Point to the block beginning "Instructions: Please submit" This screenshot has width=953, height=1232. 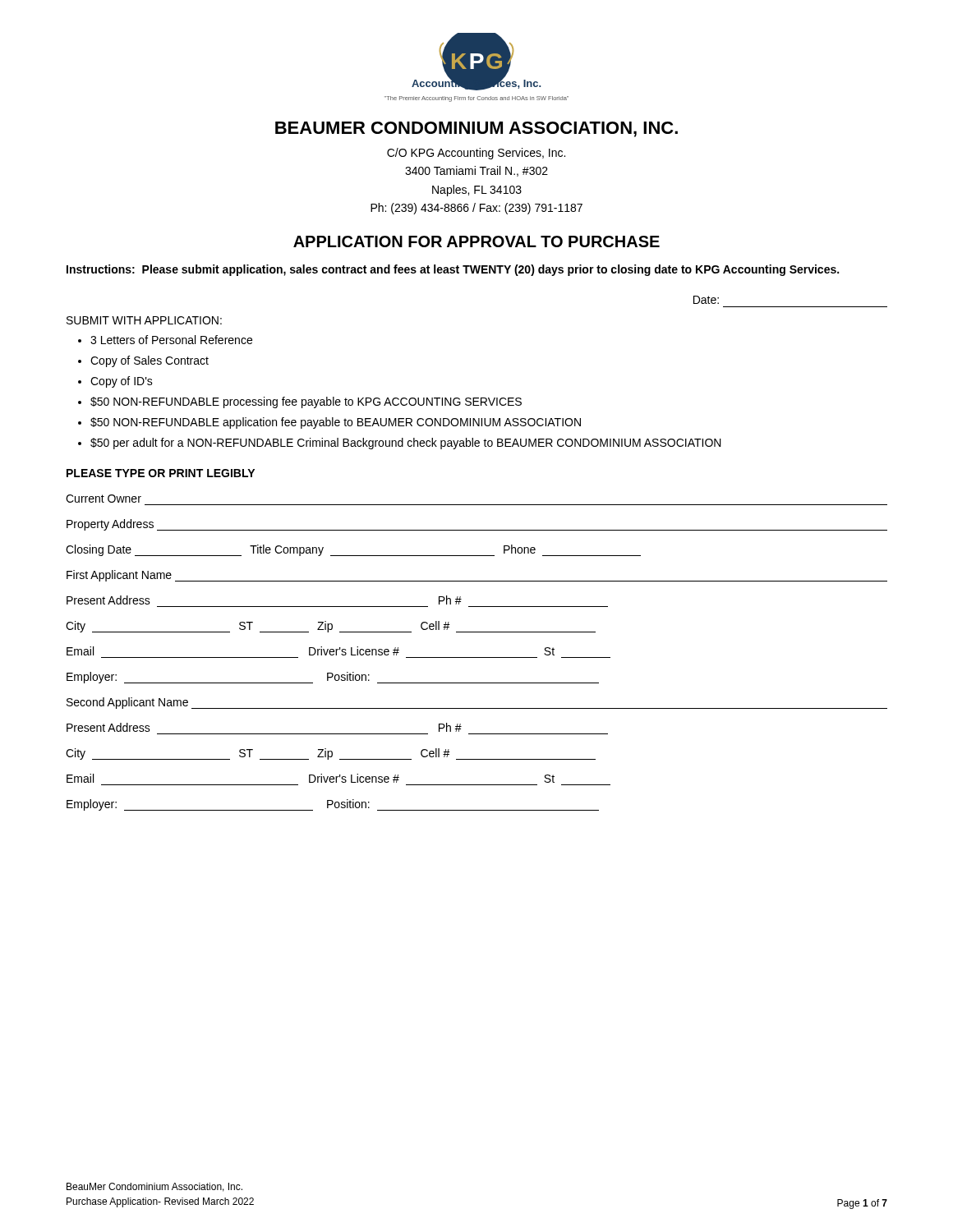453,269
